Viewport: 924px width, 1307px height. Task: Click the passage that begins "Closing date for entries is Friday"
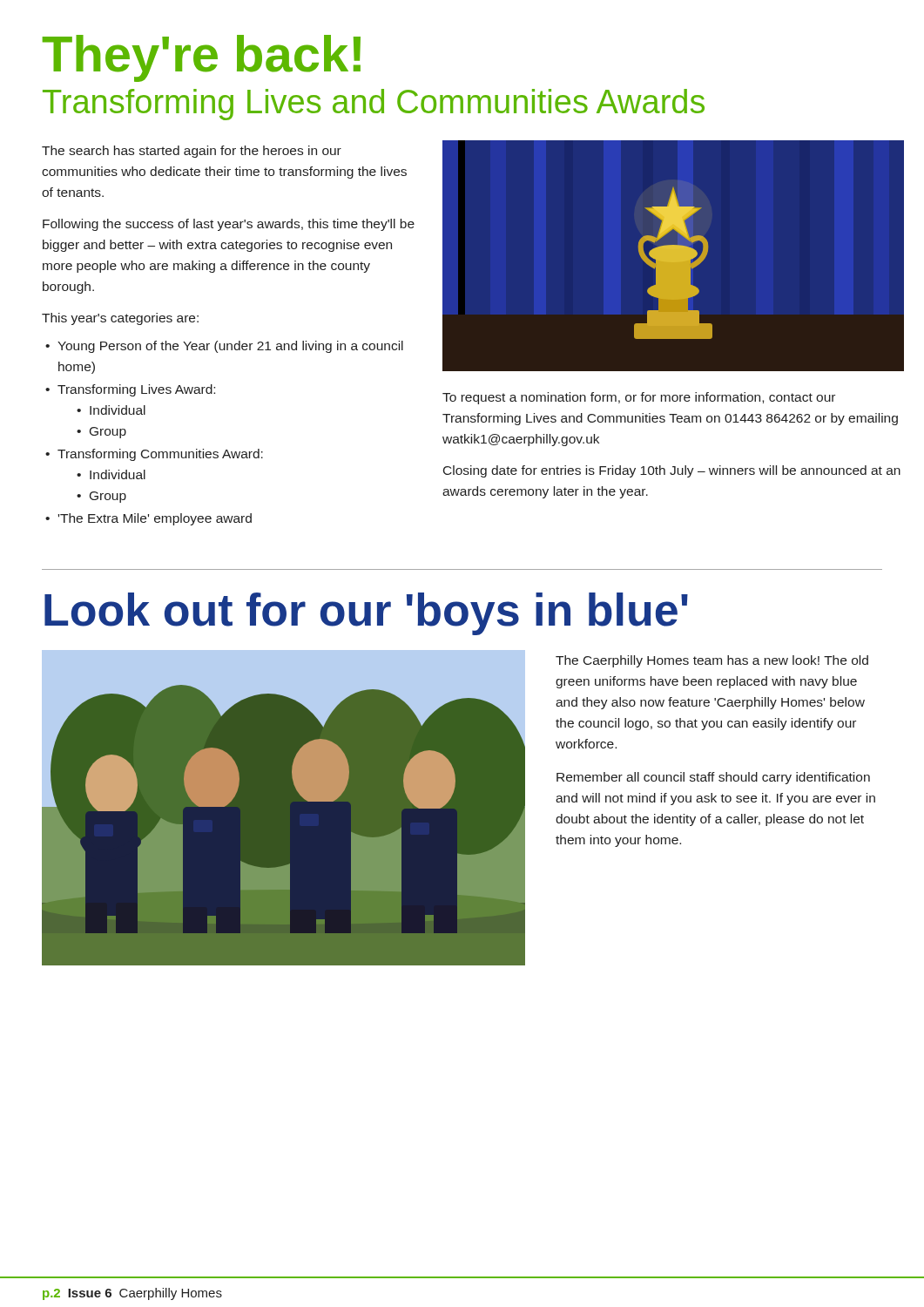coord(673,481)
